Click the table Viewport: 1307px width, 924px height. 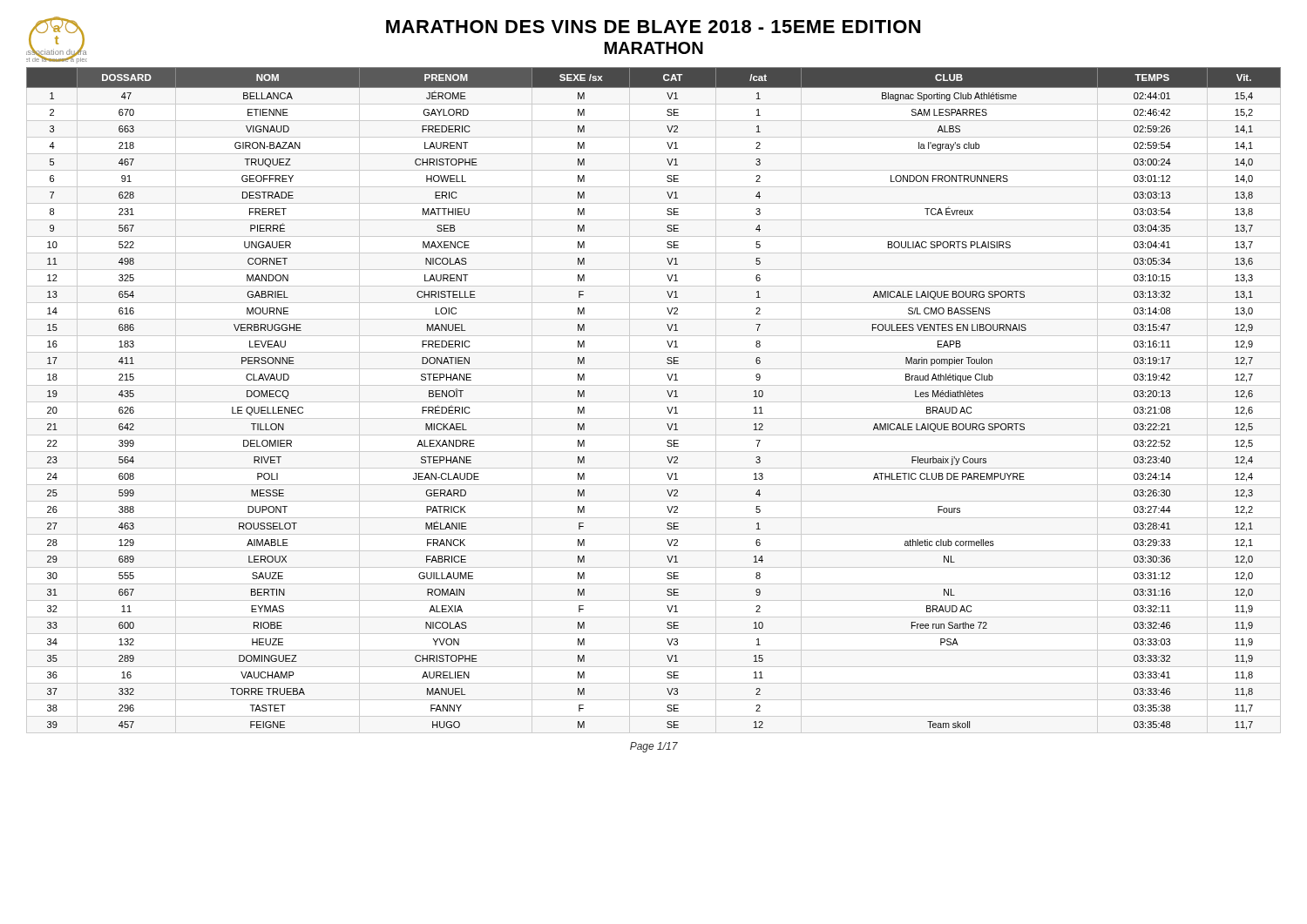[654, 400]
